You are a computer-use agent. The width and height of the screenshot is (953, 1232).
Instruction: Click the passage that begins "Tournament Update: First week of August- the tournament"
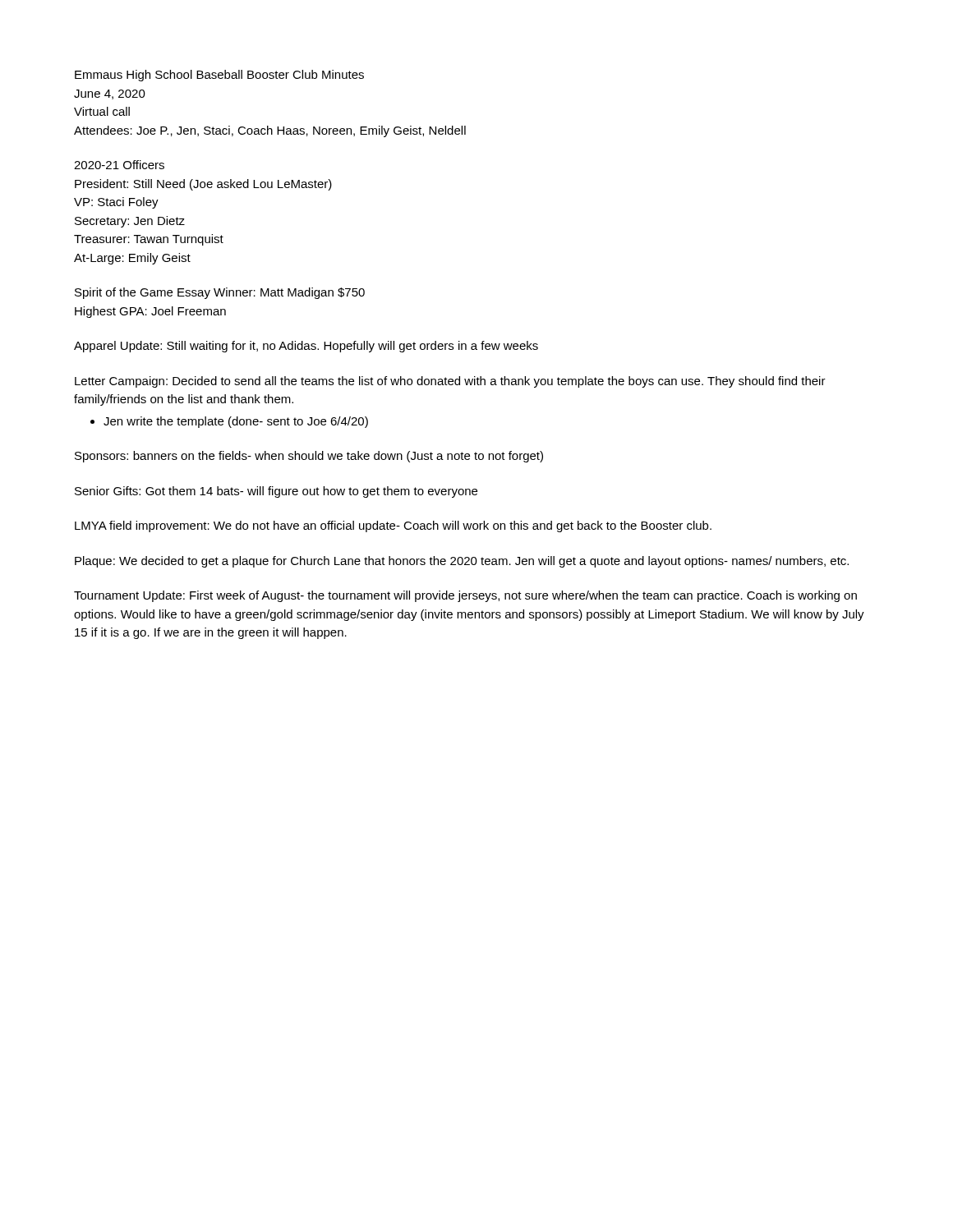[469, 614]
